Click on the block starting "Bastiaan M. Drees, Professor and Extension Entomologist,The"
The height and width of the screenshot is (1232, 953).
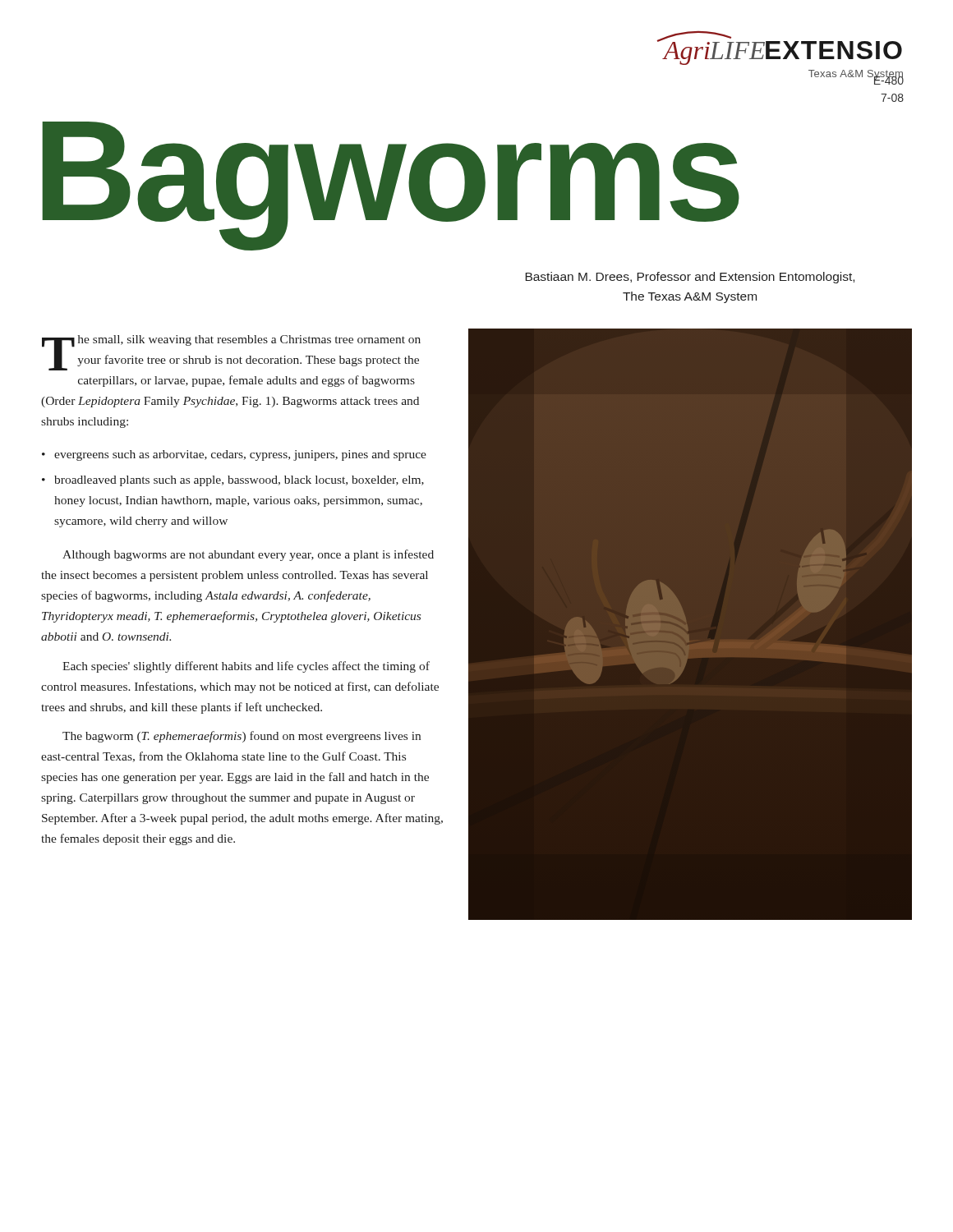tap(690, 287)
